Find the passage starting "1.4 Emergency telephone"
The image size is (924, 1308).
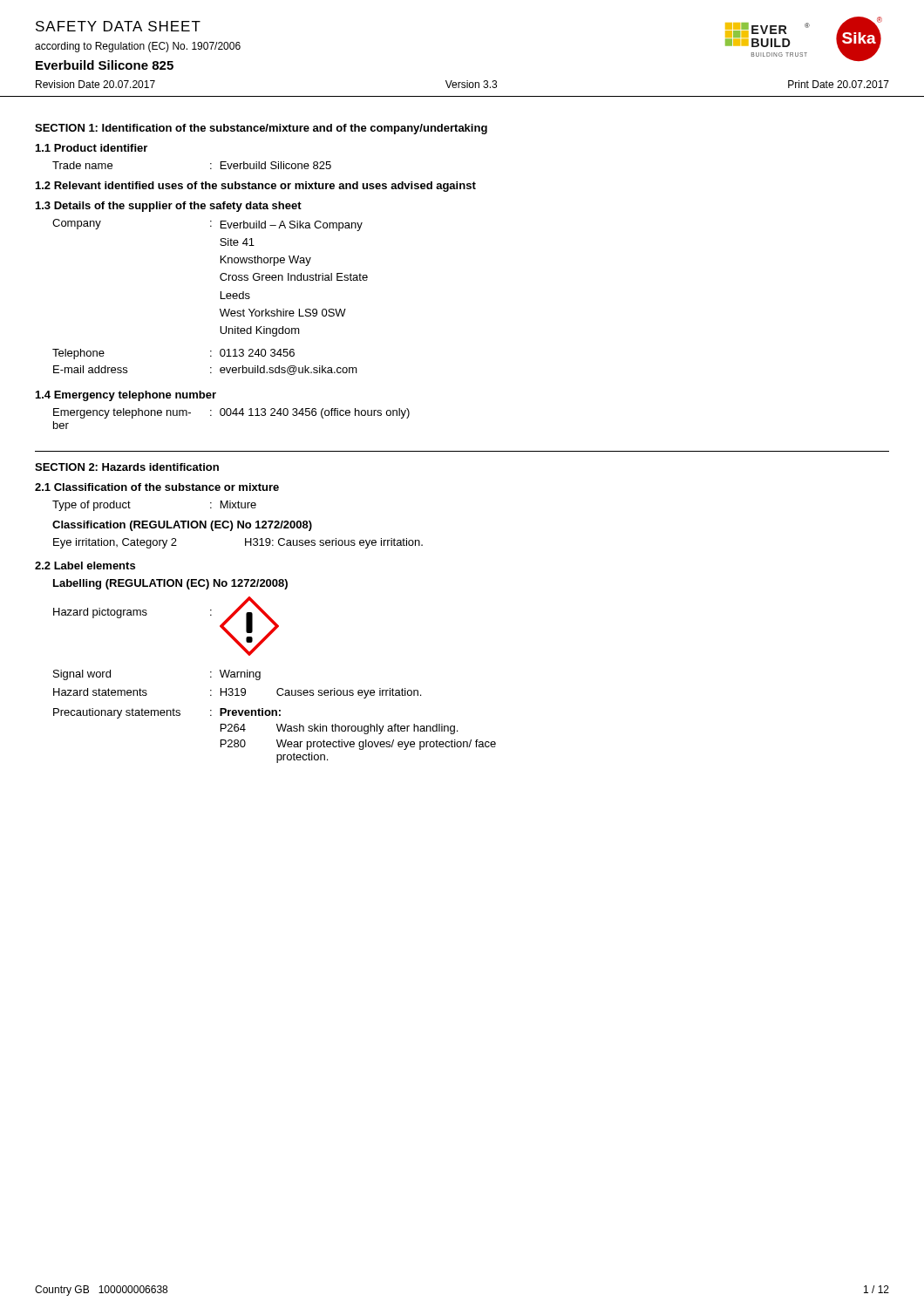coord(126,395)
